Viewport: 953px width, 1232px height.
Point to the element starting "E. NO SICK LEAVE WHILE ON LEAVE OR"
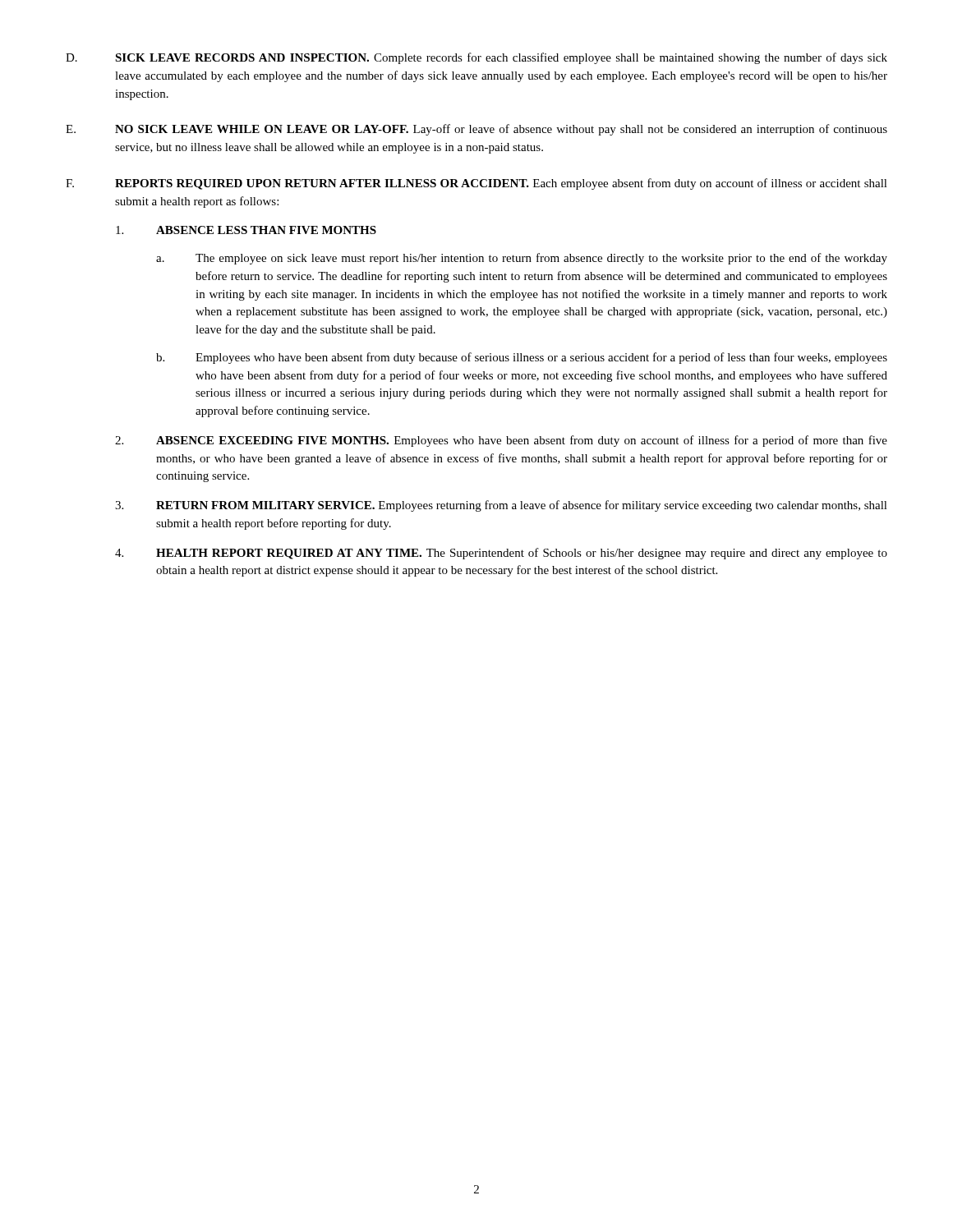476,139
